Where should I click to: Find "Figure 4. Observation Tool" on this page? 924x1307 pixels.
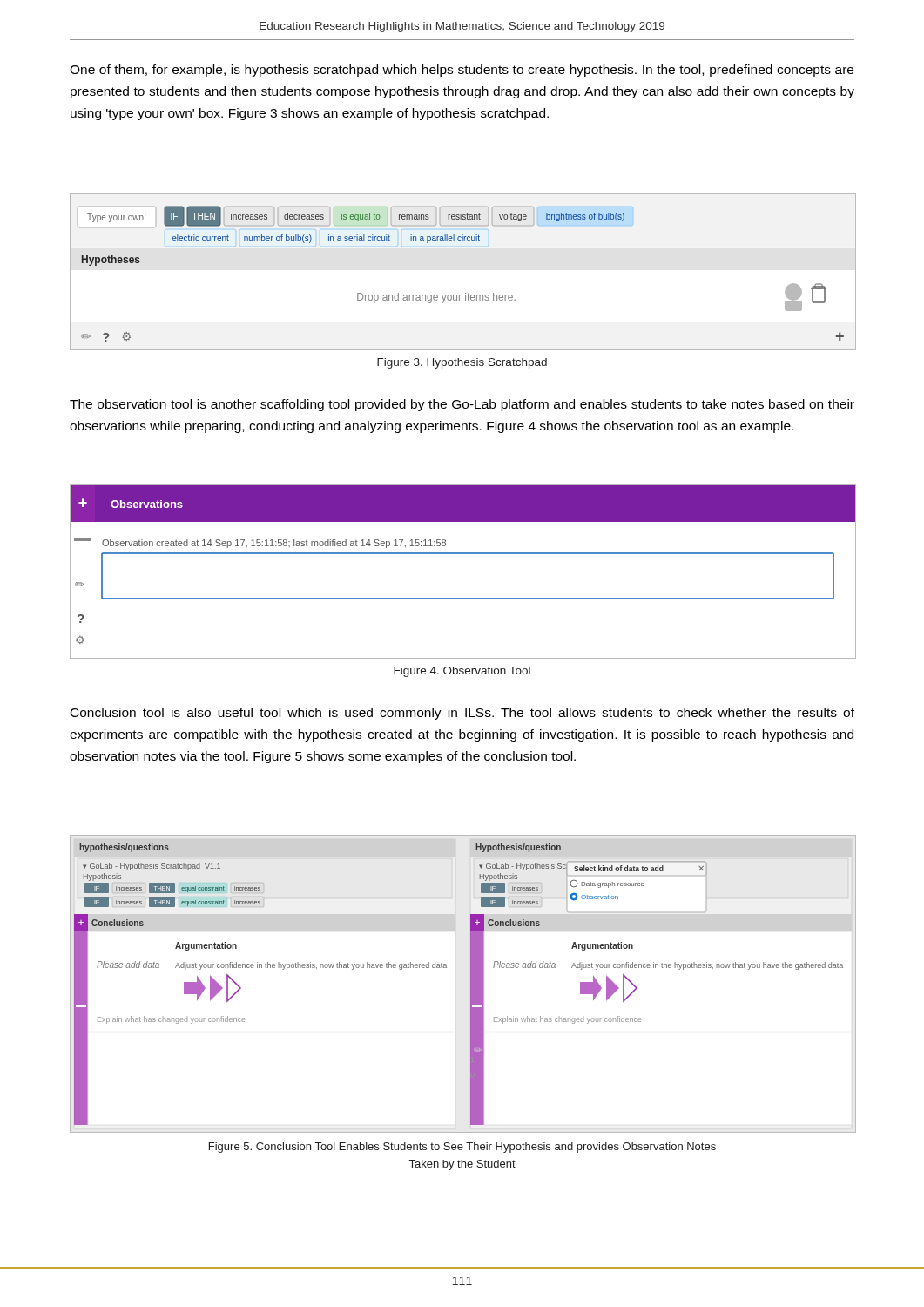click(x=462, y=670)
